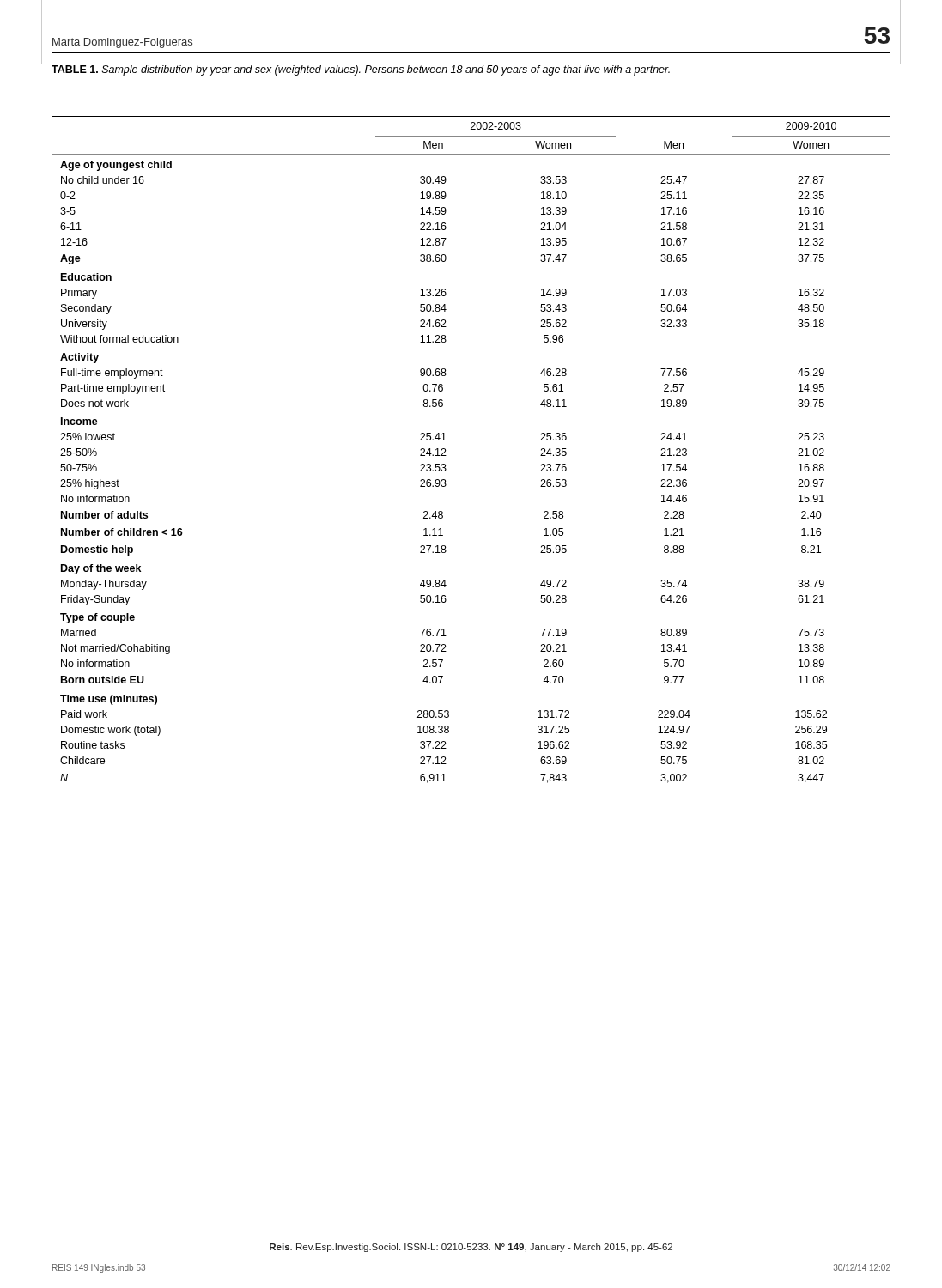Locate the text starting "TABLE 1. Sample distribution by year"
Image resolution: width=942 pixels, height=1288 pixels.
pos(361,70)
